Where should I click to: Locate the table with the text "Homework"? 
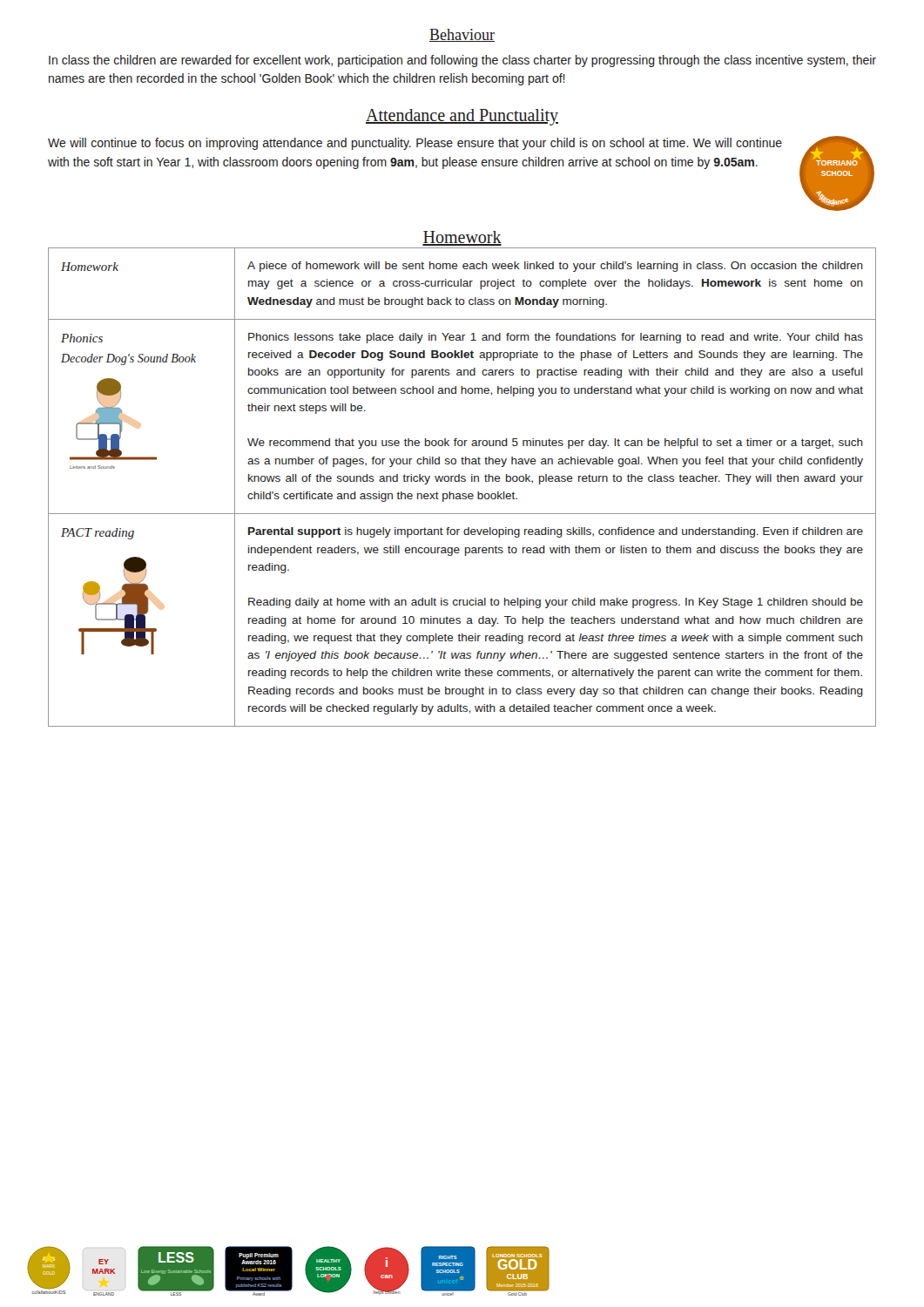pyautogui.click(x=462, y=487)
